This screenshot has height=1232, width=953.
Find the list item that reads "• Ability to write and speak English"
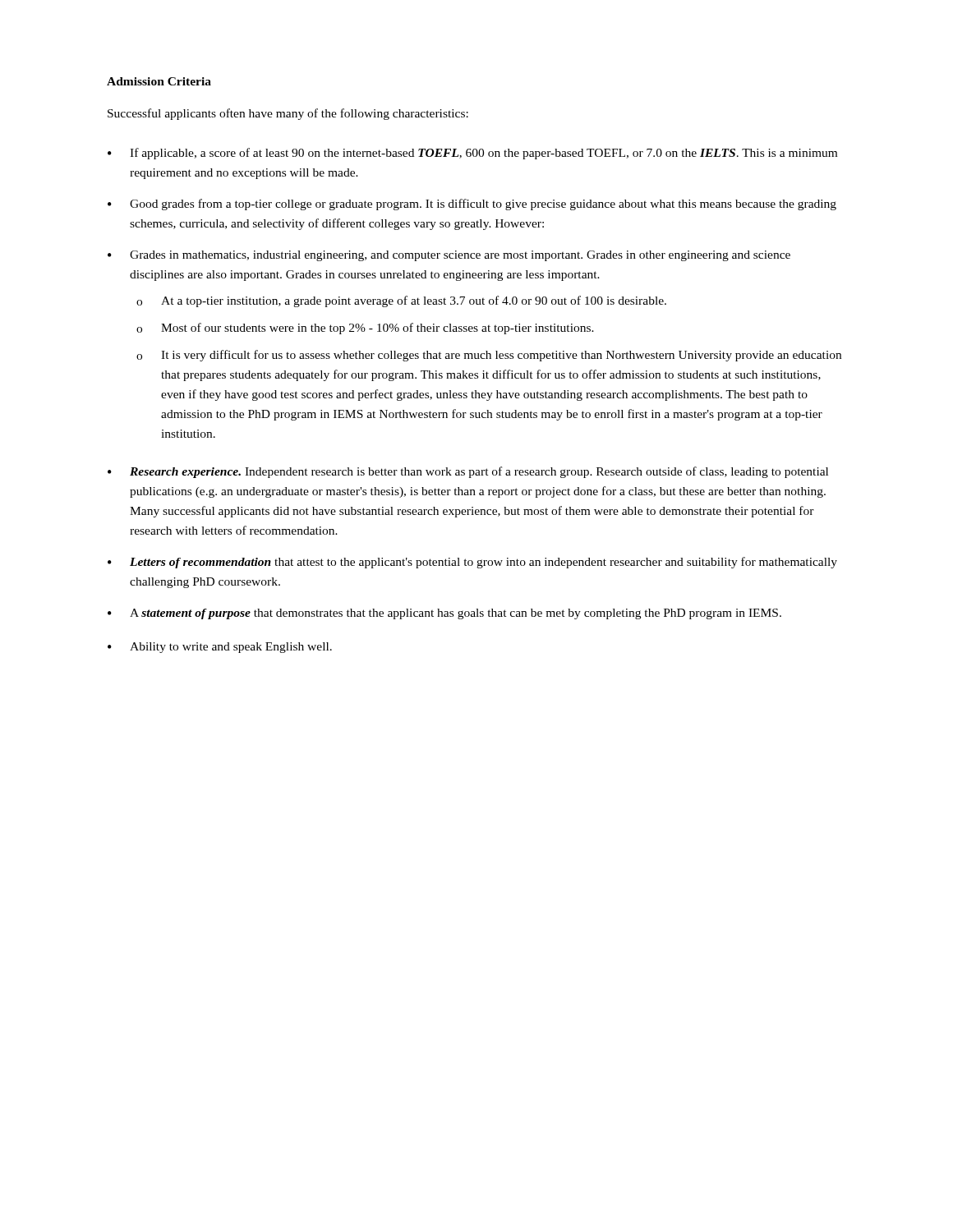pyautogui.click(x=220, y=648)
